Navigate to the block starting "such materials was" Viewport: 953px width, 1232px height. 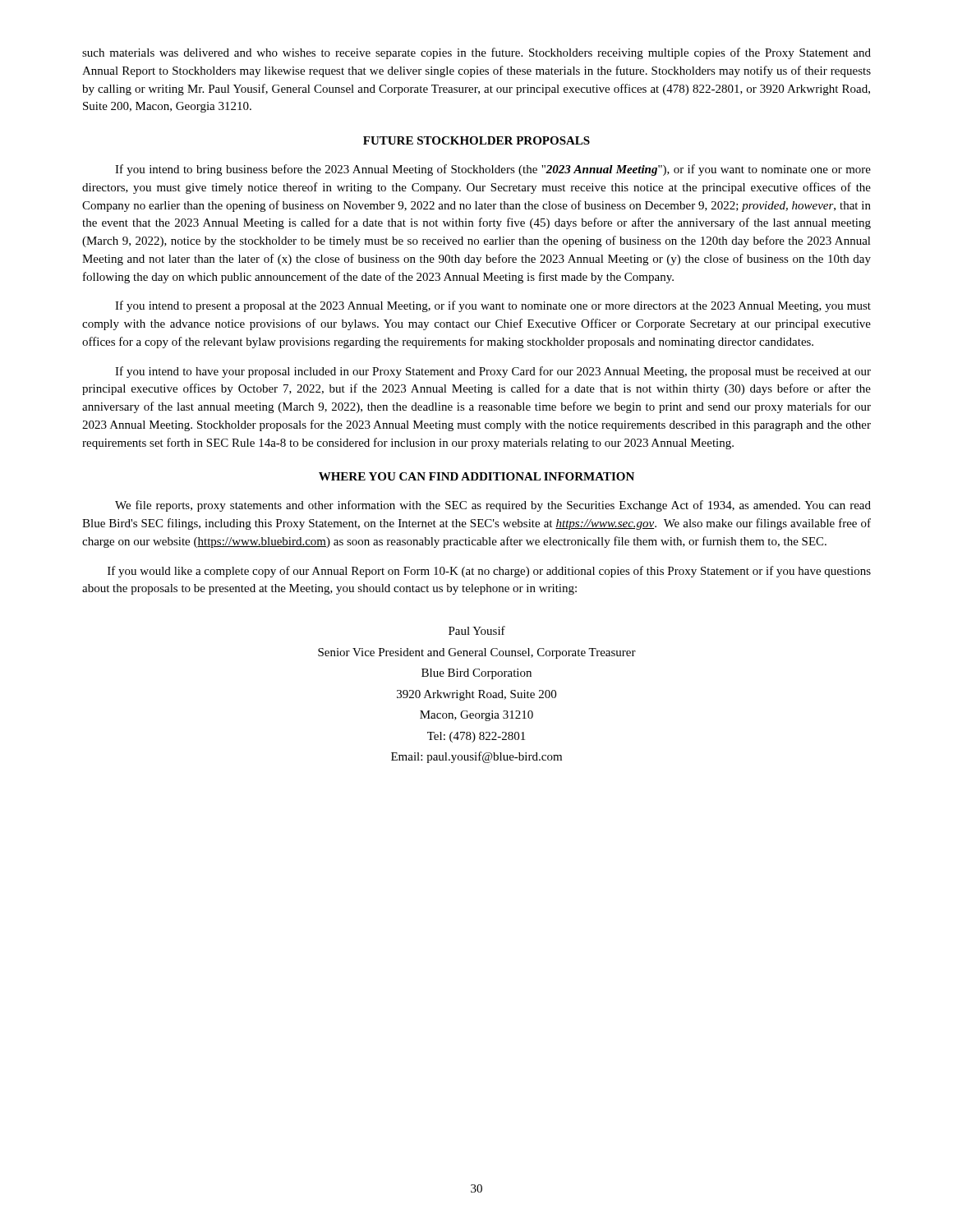[x=476, y=79]
